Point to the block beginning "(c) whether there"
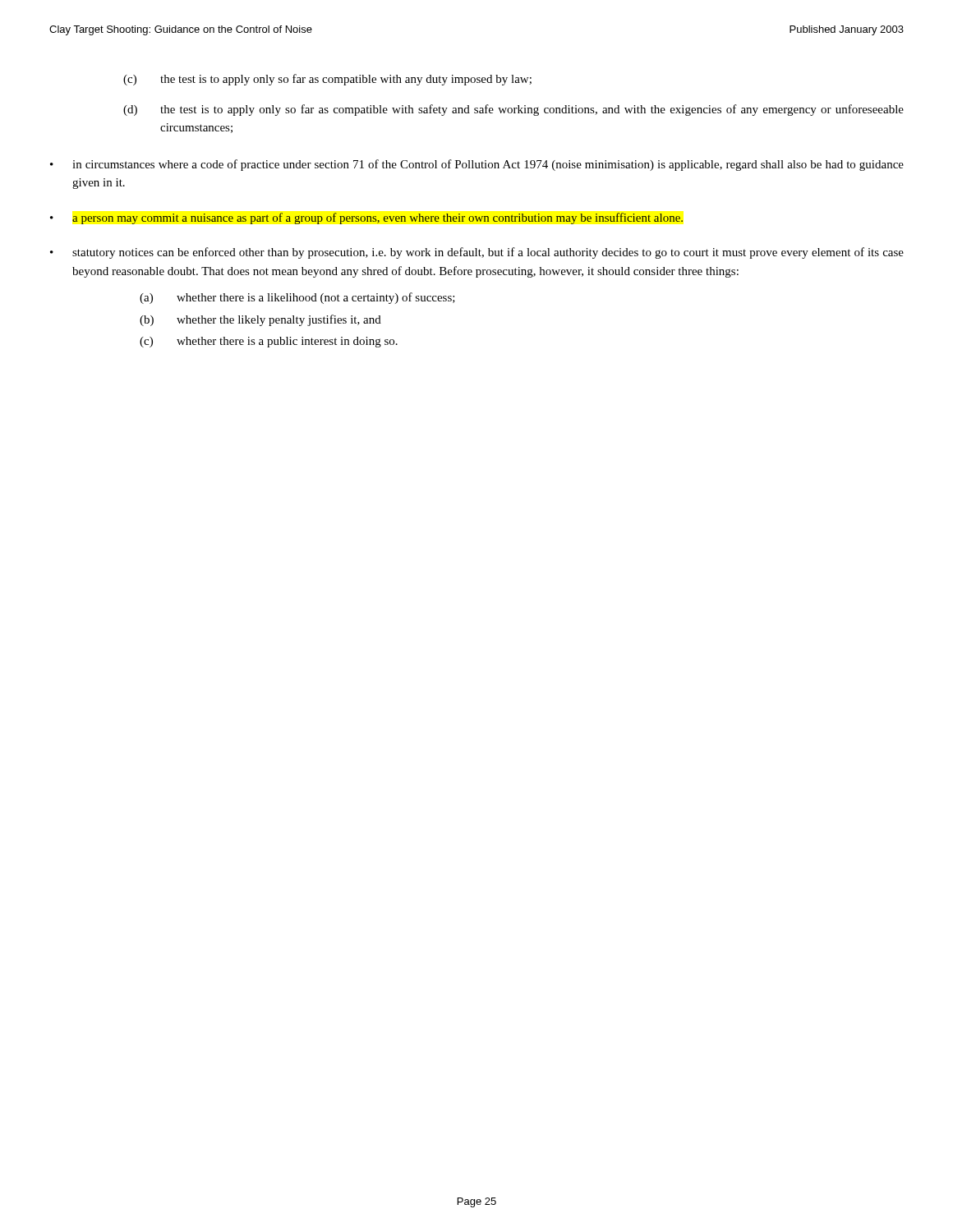 [269, 342]
